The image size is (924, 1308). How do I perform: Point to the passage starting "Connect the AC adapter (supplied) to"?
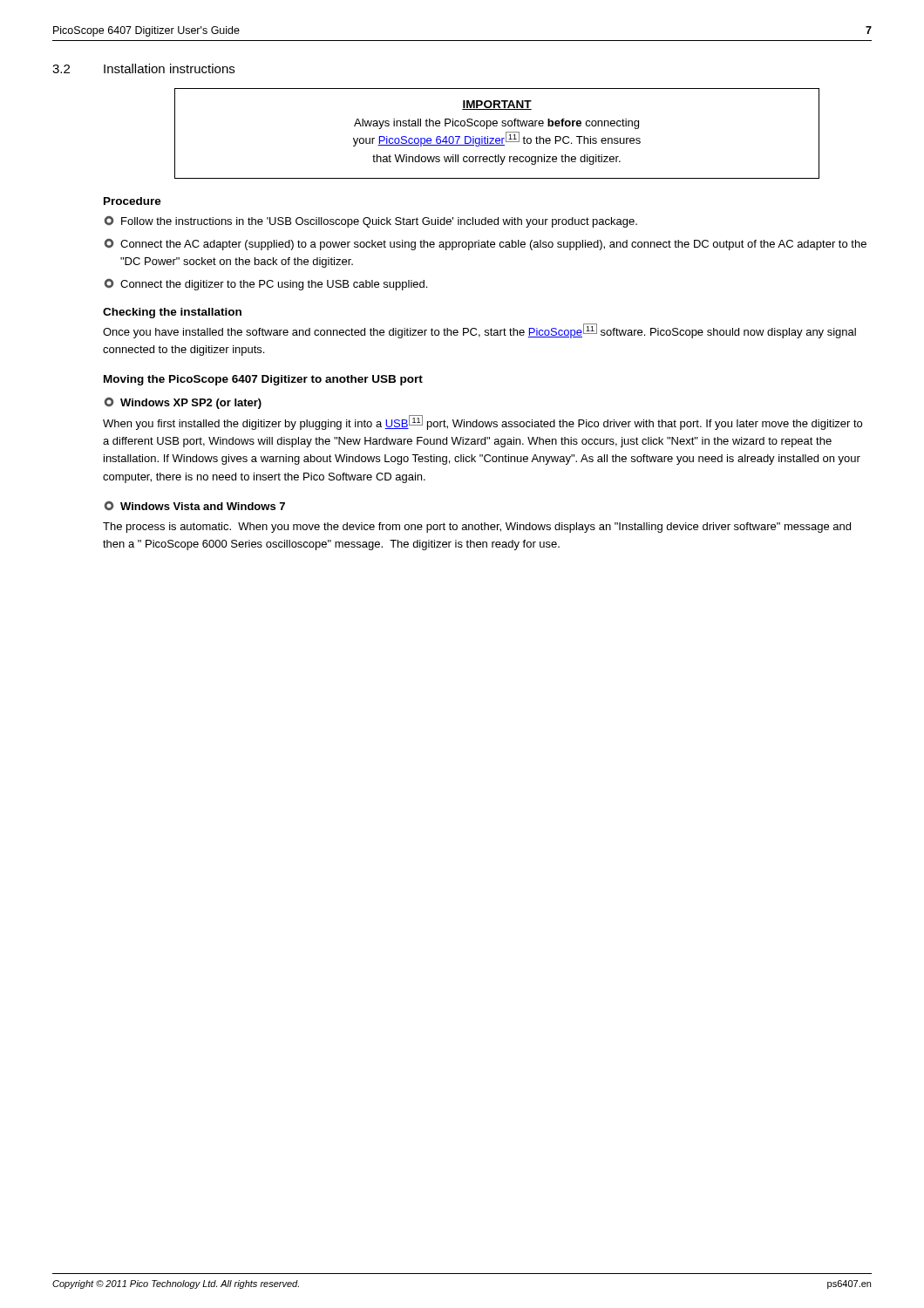pyautogui.click(x=487, y=253)
